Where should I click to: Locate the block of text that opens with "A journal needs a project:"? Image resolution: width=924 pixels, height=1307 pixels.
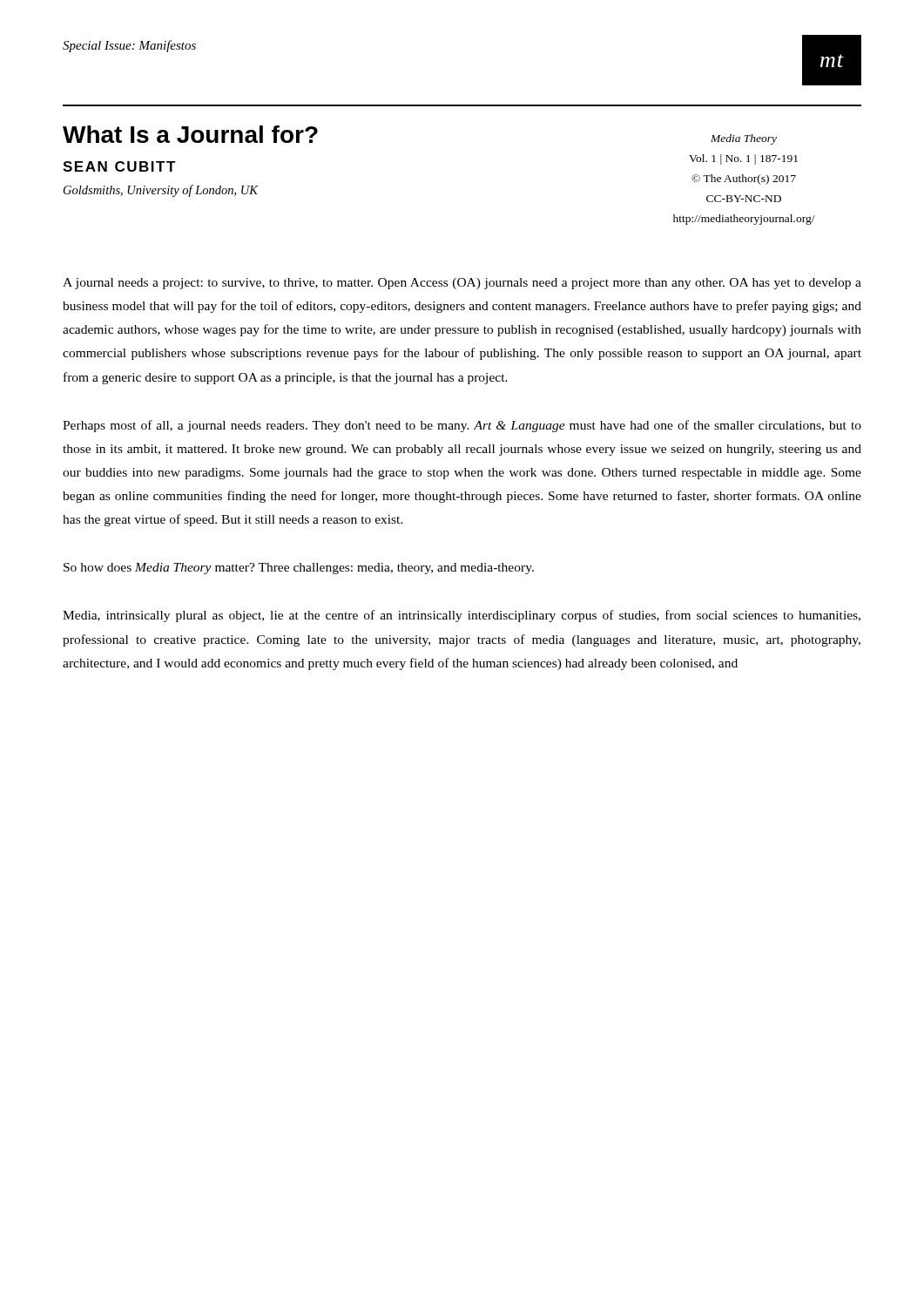[462, 329]
